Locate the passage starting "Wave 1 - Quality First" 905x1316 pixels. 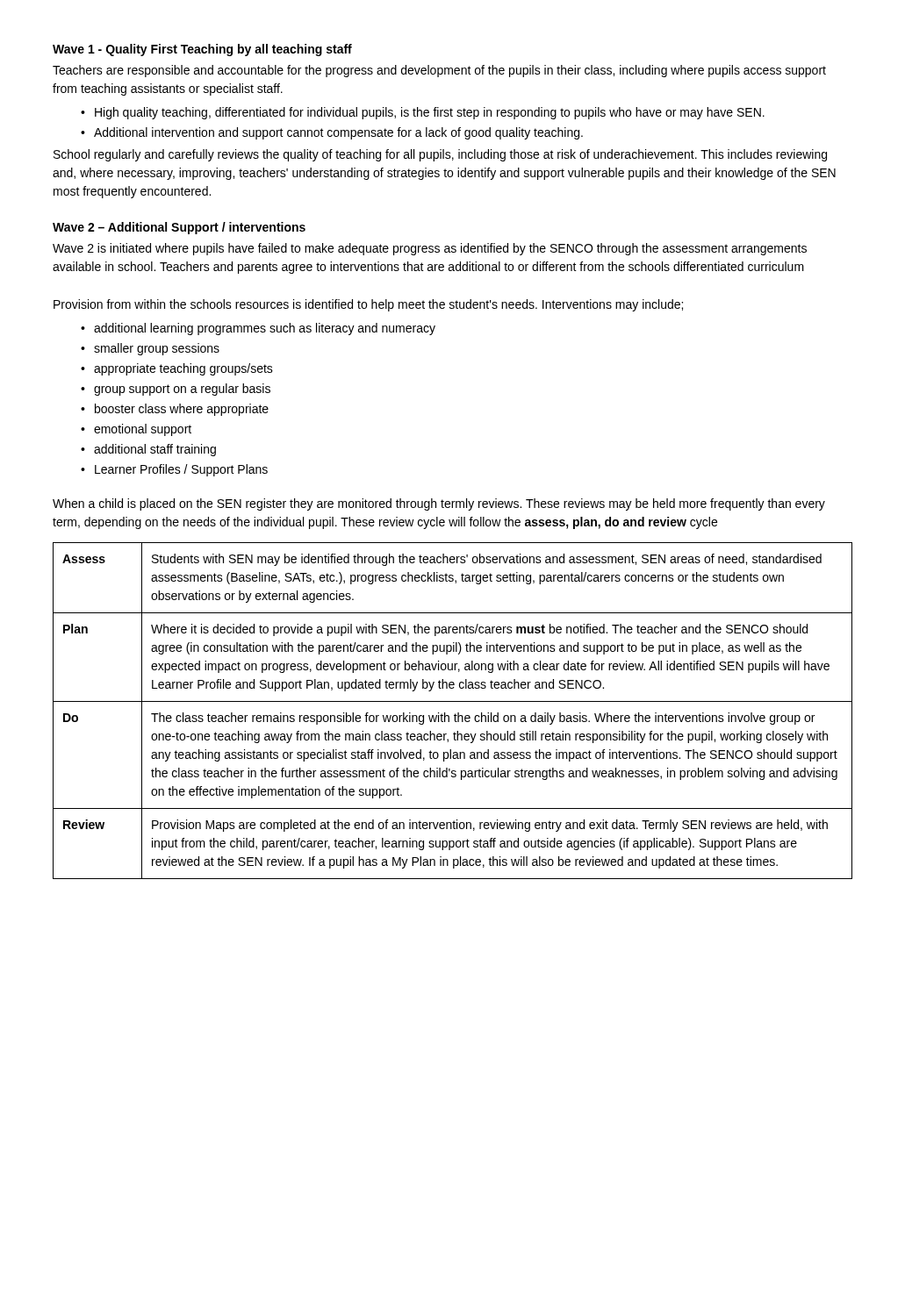pos(202,49)
